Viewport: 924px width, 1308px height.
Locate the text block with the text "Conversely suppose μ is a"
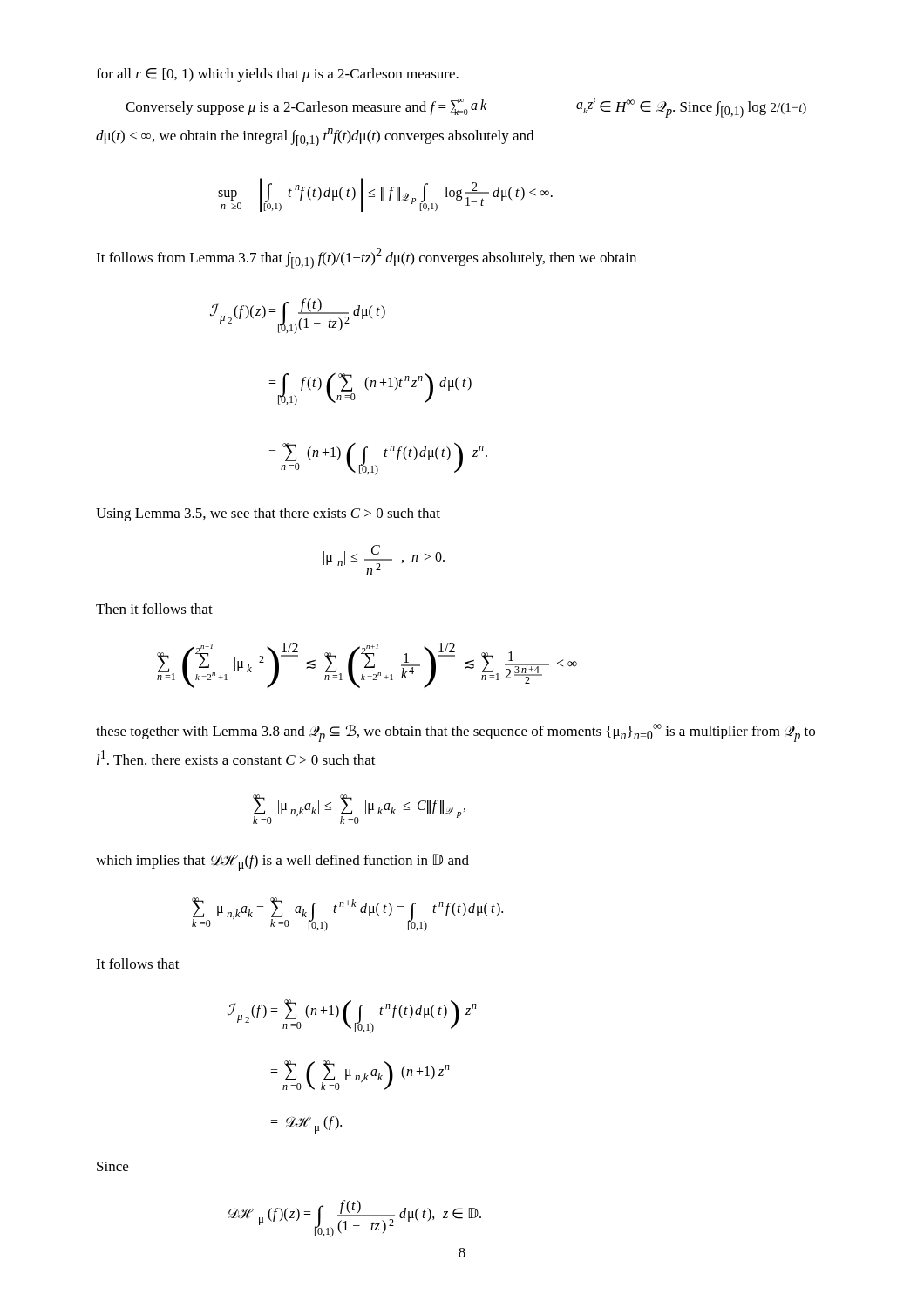451,121
